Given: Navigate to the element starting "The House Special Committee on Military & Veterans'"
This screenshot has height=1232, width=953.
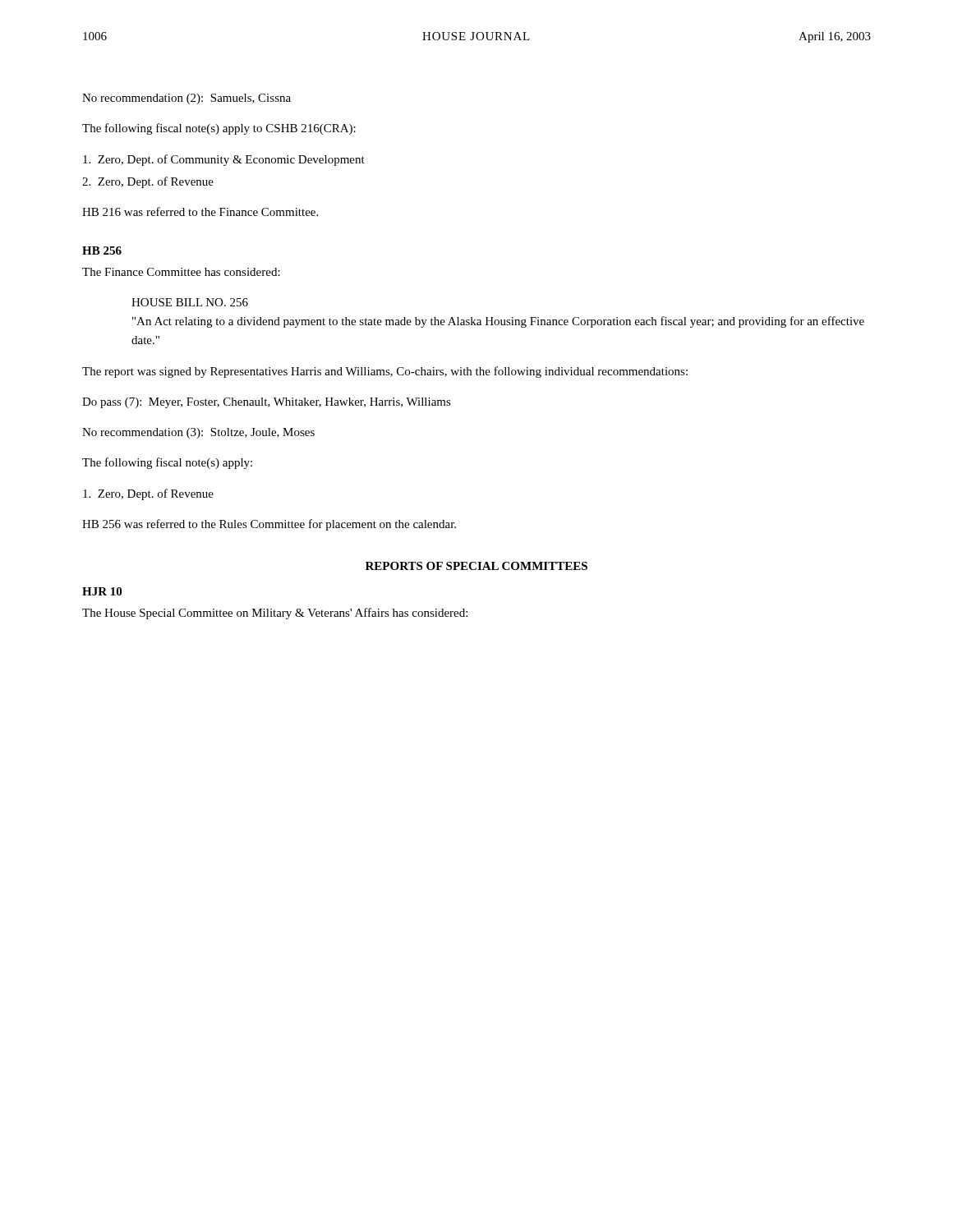Looking at the screenshot, I should (275, 612).
